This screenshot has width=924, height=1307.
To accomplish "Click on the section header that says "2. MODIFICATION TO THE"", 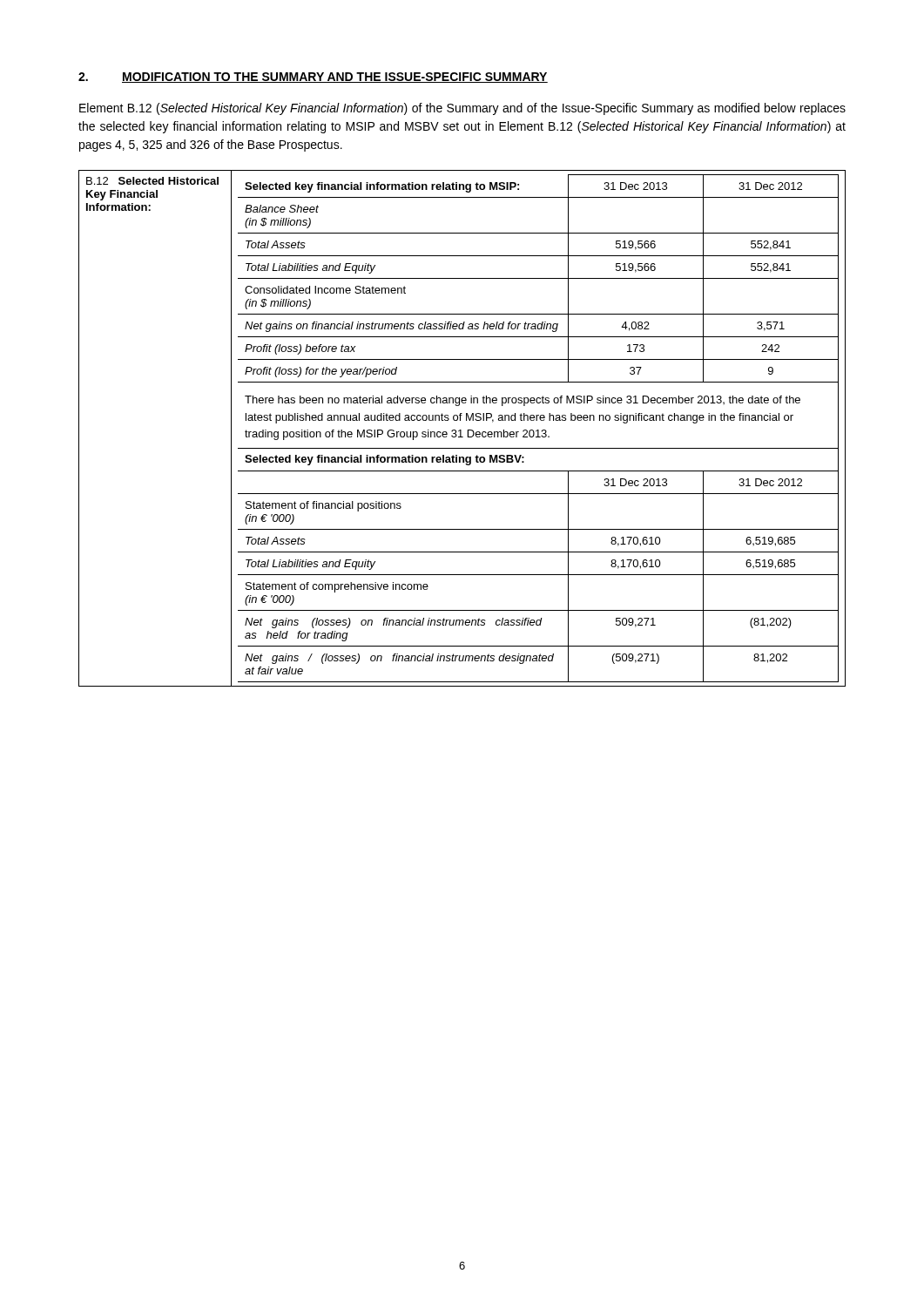I will pyautogui.click(x=313, y=77).
